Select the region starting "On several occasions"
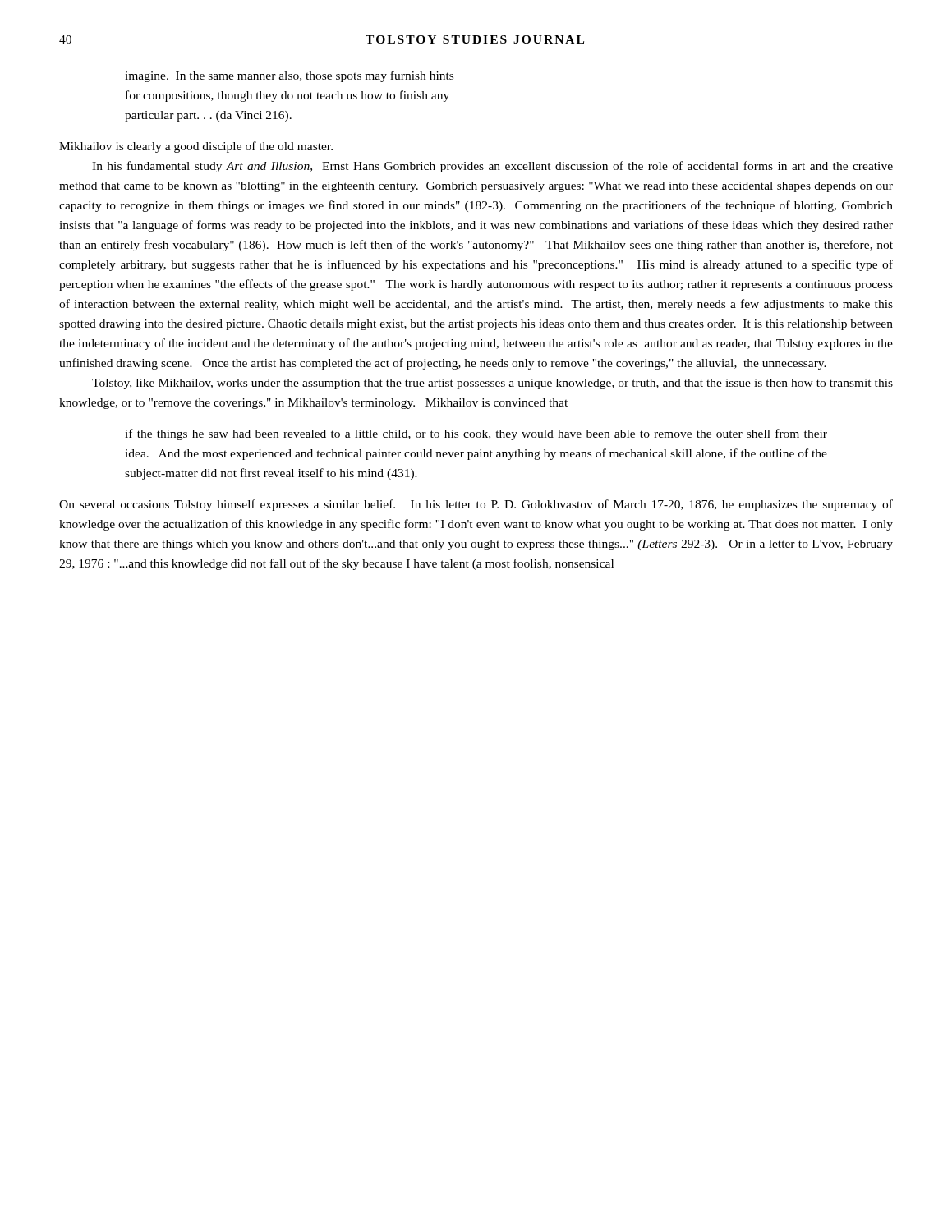This screenshot has height=1232, width=952. click(476, 534)
